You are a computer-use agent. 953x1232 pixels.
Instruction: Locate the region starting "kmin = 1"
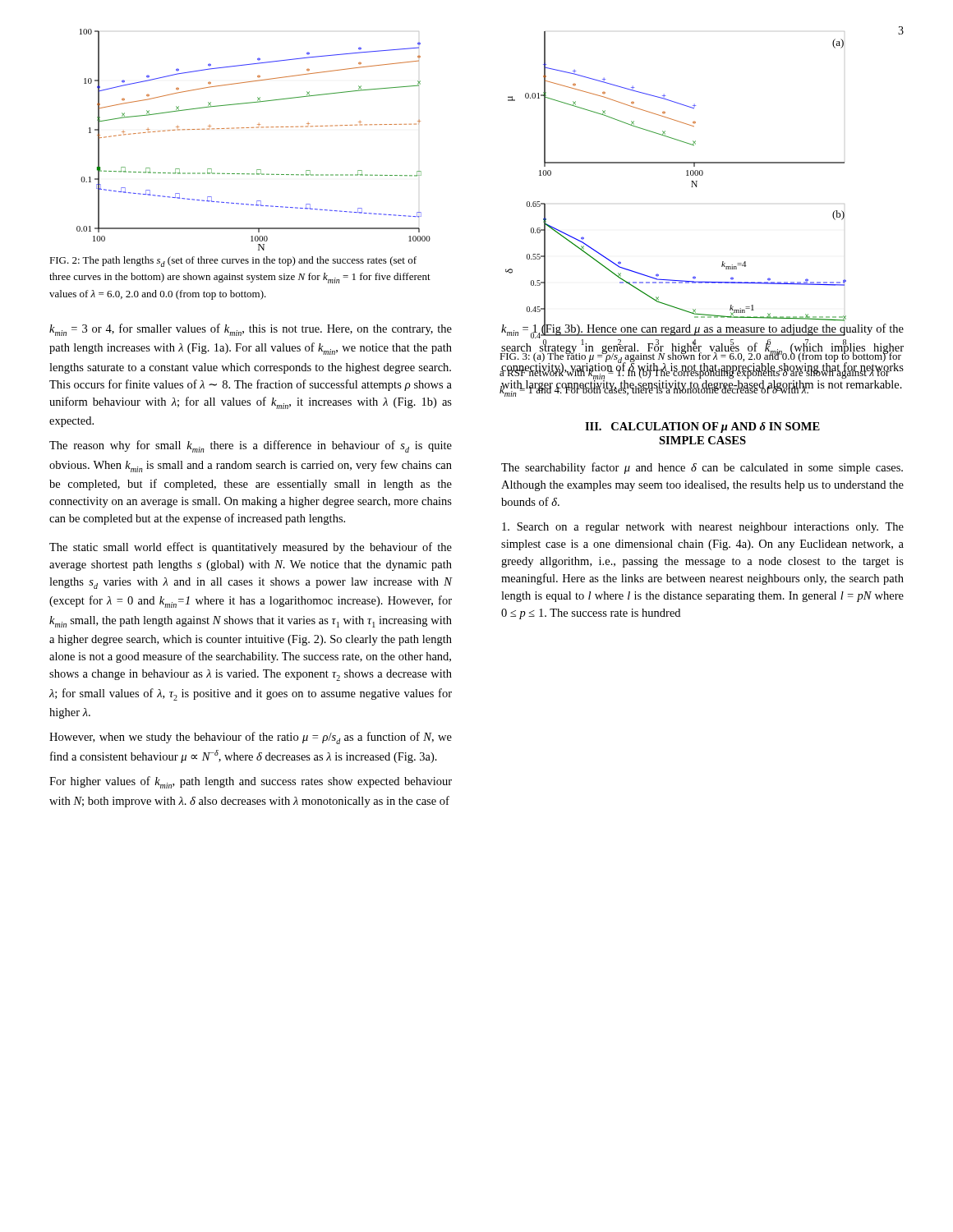point(702,356)
